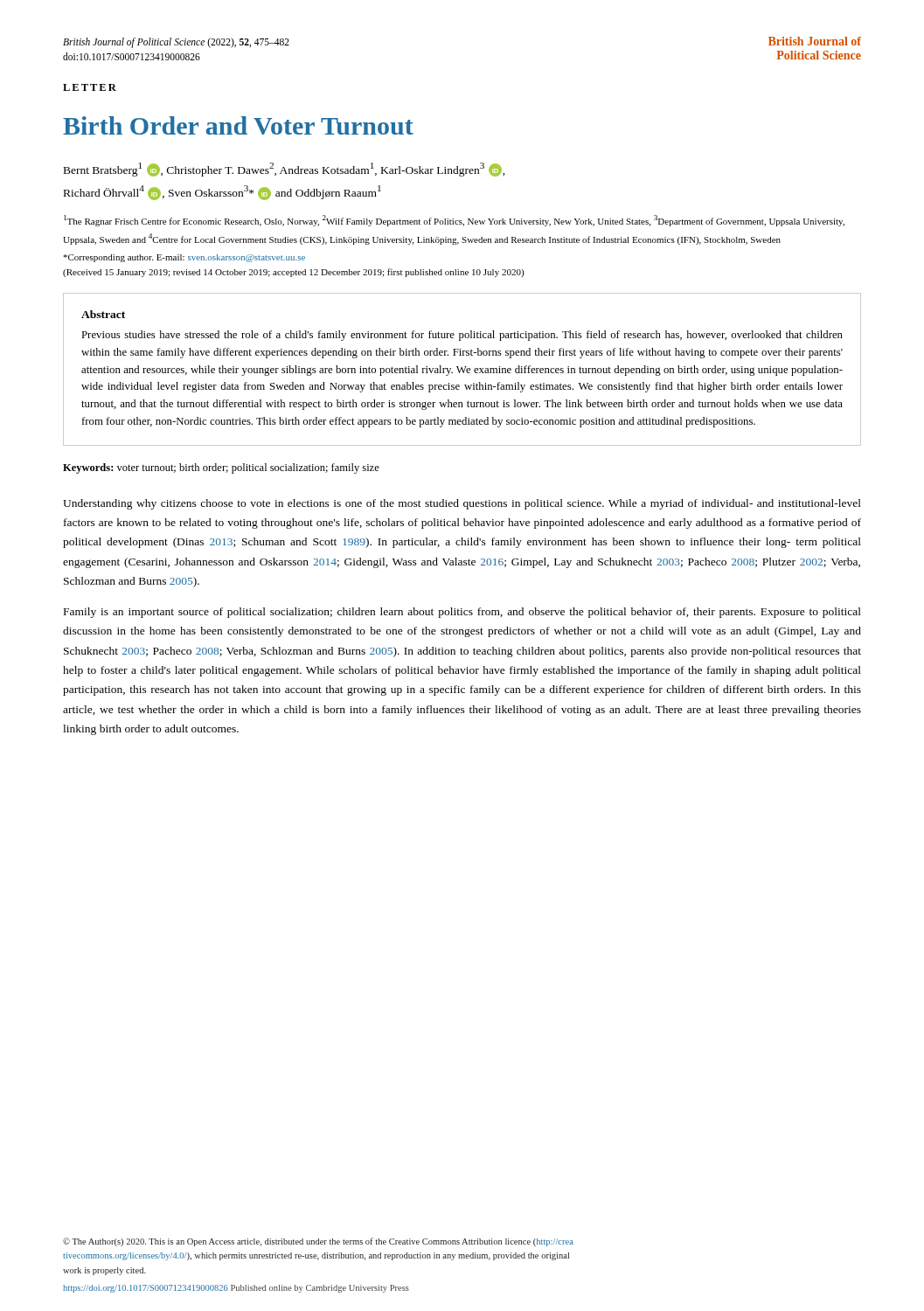924x1311 pixels.
Task: Point to the passage starting "Abstract Previous studies have stressed the"
Action: click(x=462, y=369)
